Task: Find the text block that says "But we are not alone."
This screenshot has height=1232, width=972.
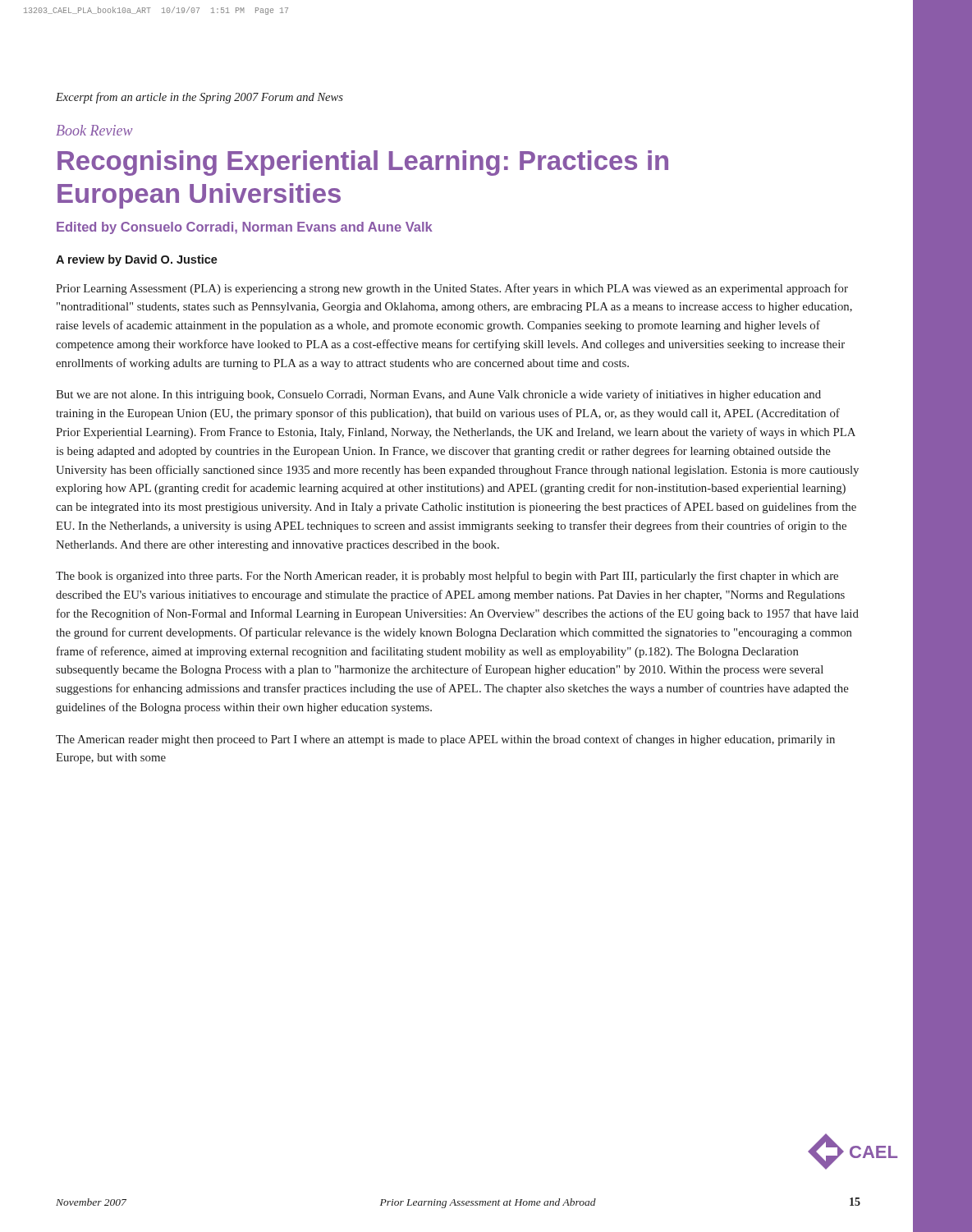Action: point(457,469)
